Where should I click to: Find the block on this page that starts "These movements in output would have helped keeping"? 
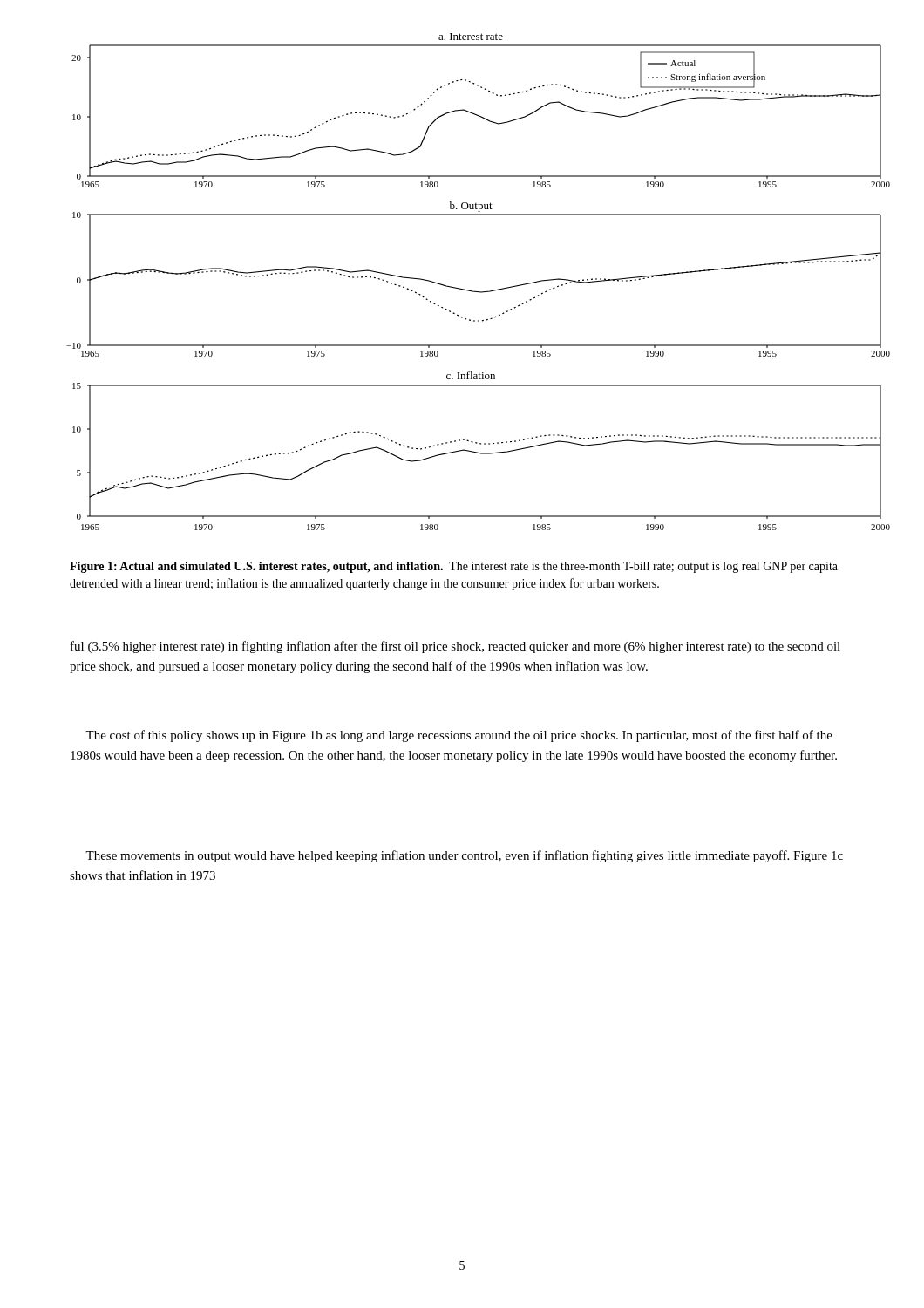coord(456,866)
